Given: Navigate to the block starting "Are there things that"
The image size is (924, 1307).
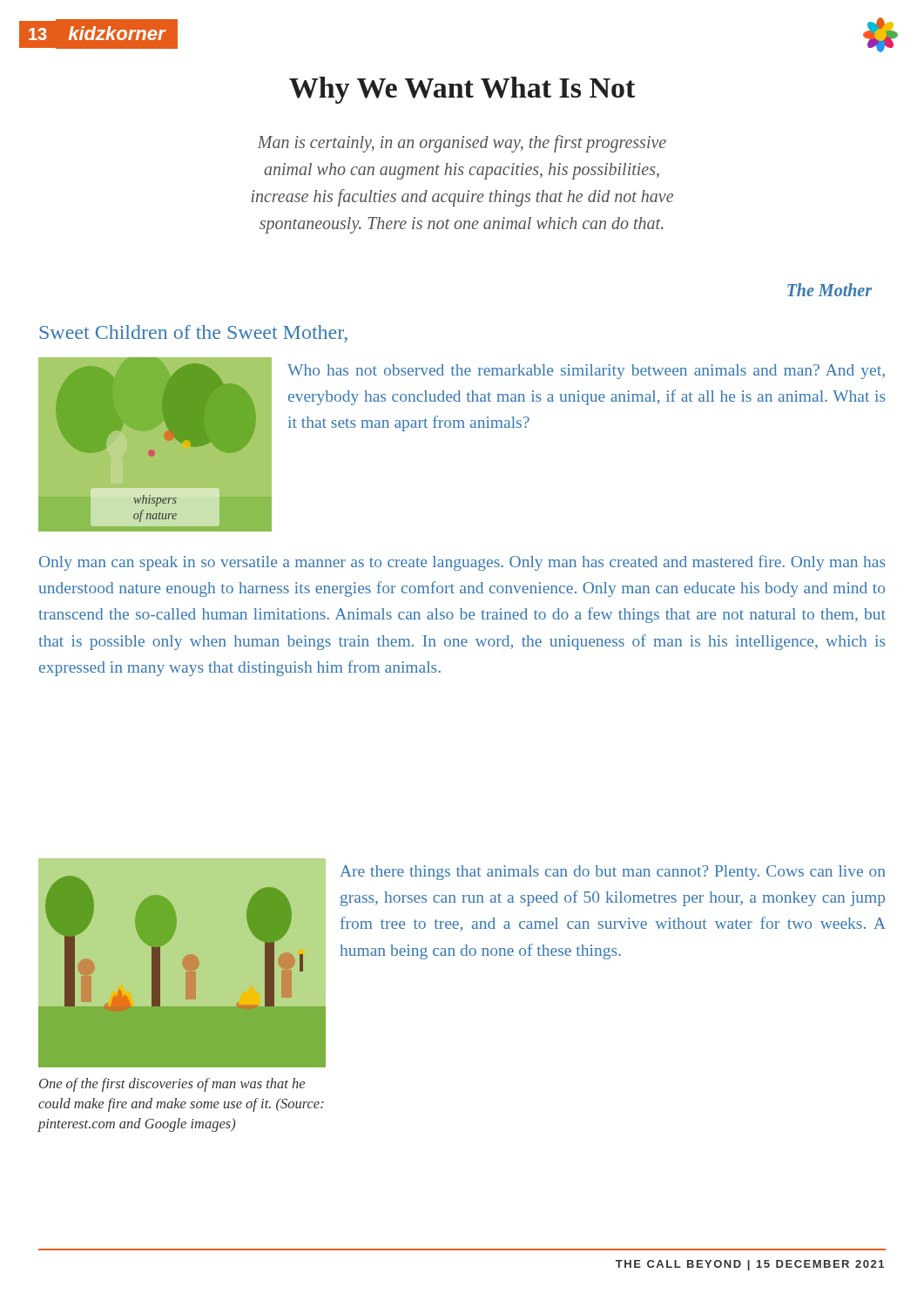Looking at the screenshot, I should [x=613, y=910].
